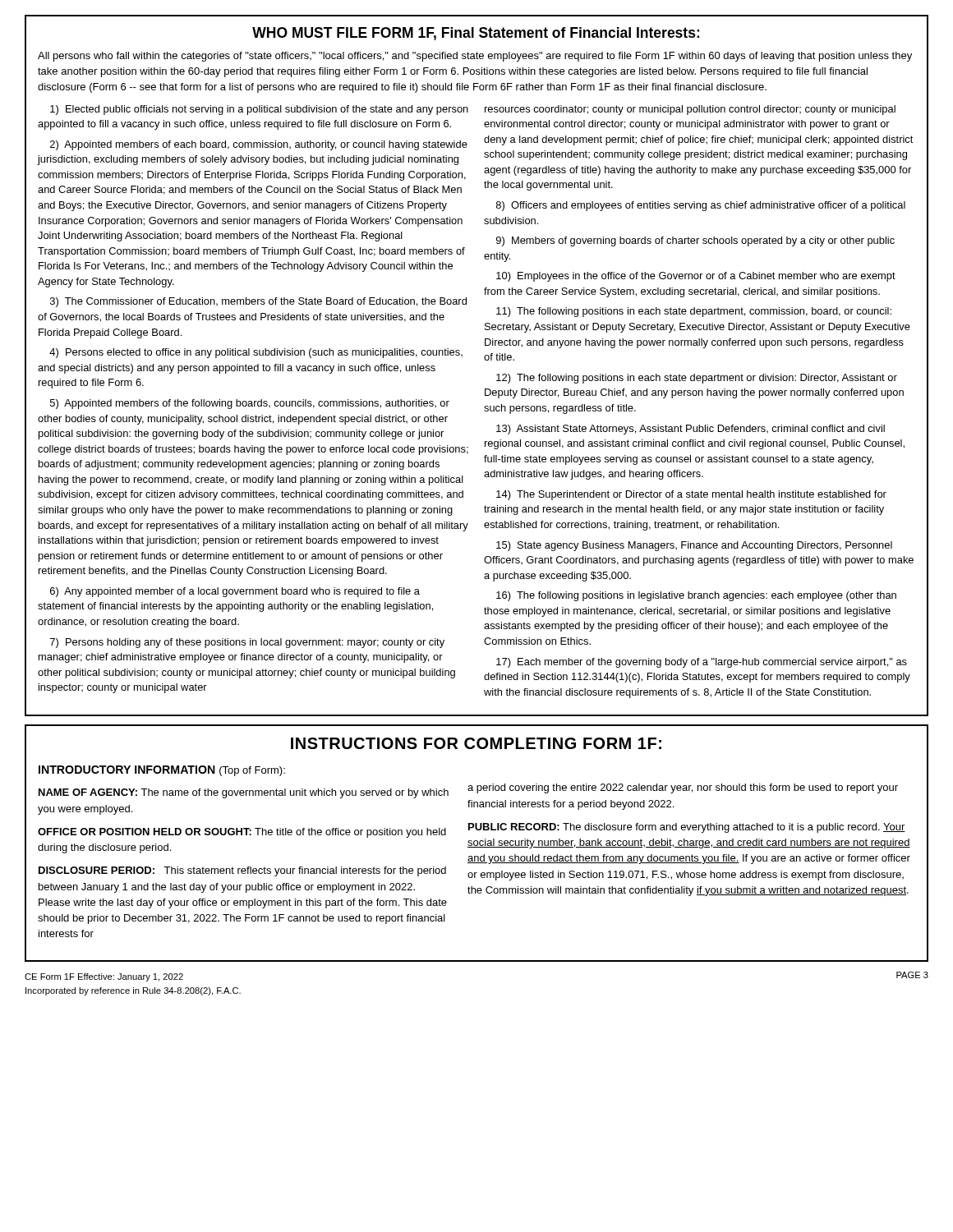Click the passage that begins "6) Any appointed member of a"
953x1232 pixels.
point(236,606)
